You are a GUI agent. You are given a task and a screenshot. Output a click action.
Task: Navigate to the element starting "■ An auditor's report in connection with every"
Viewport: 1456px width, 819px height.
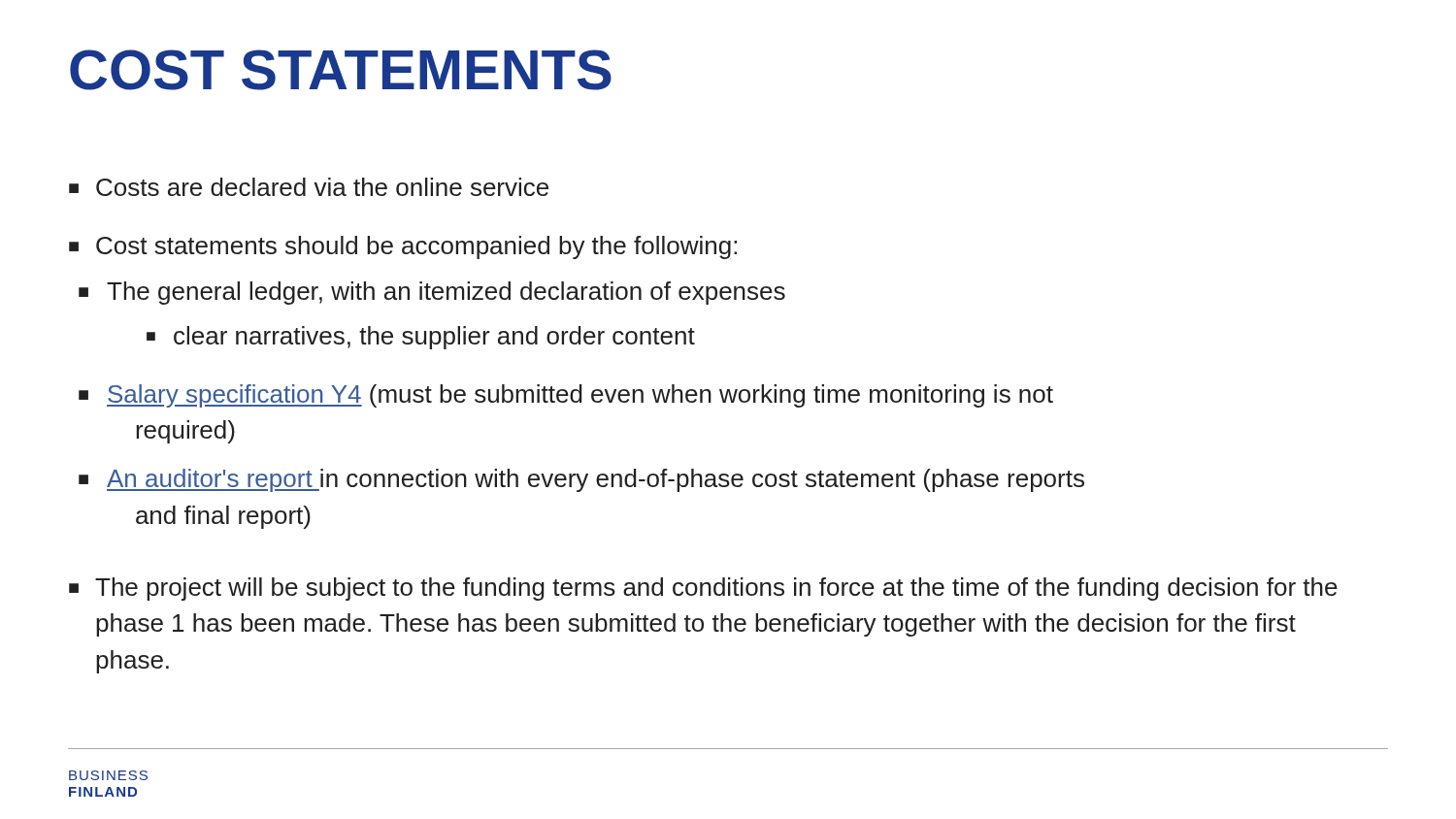tap(581, 498)
